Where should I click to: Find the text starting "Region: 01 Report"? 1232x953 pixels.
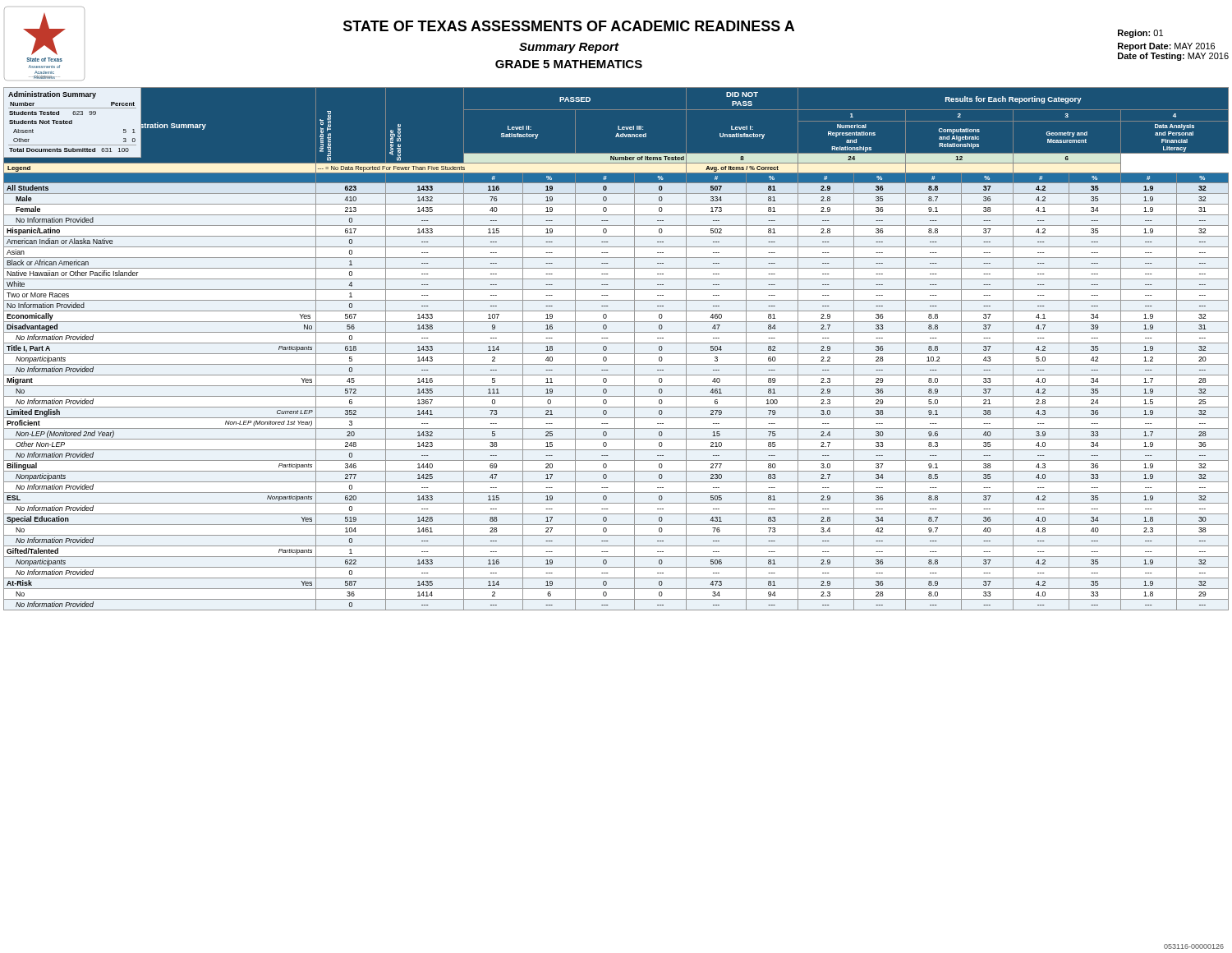[x=1173, y=44]
